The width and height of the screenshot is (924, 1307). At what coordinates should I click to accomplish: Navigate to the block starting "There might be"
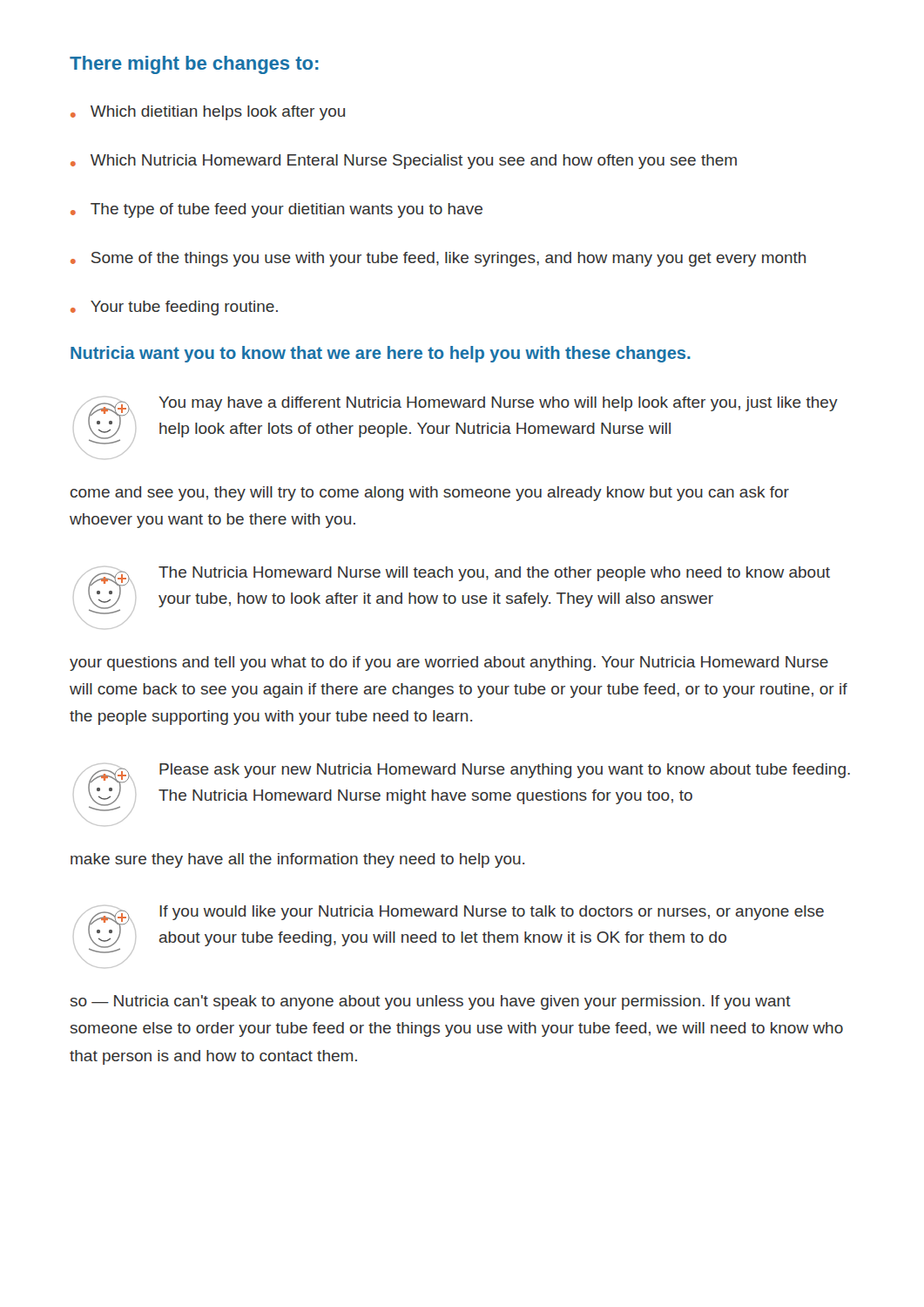pos(195,63)
